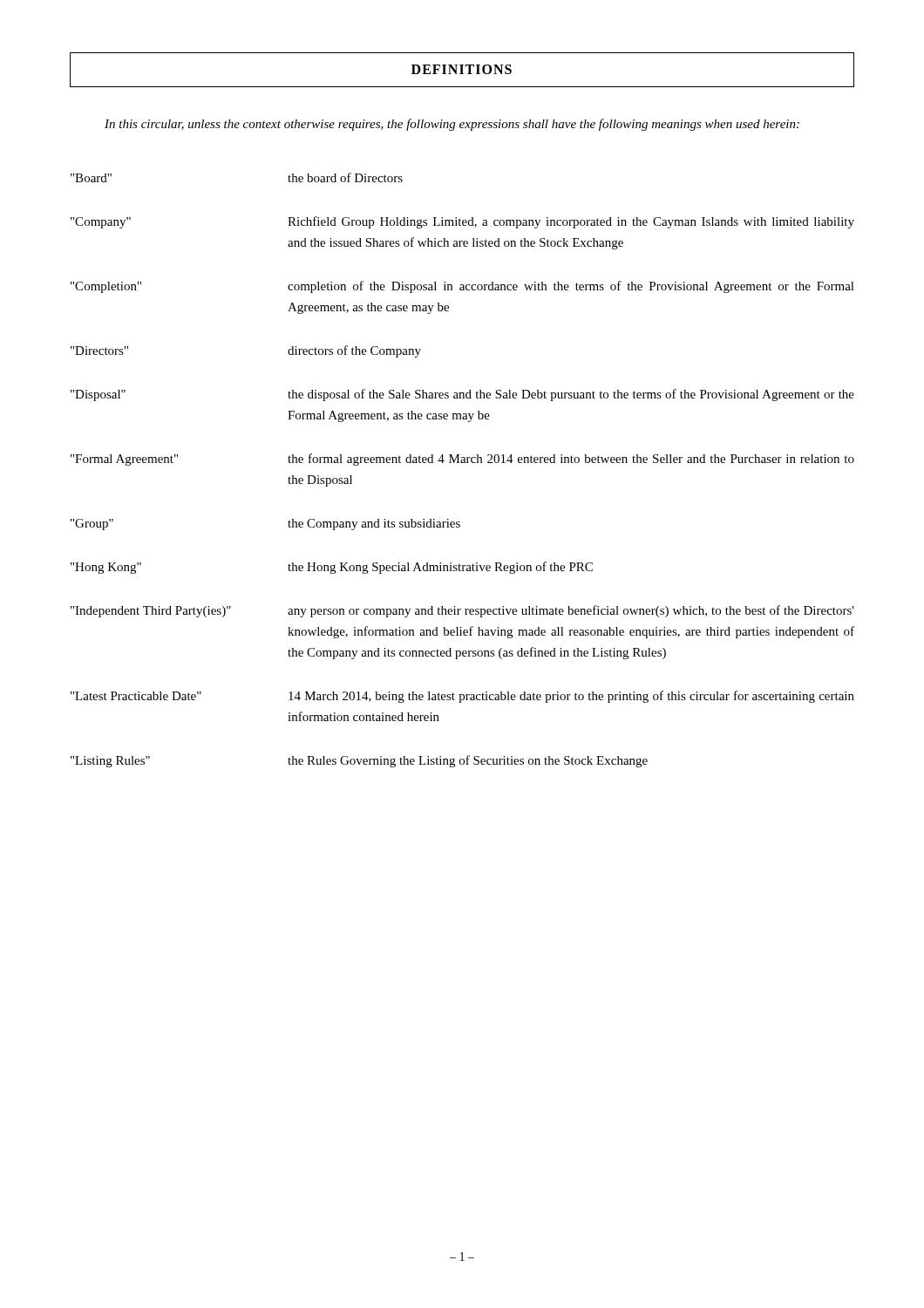Find the list item that reads ""Hong Kong" the Hong Kong"
Viewport: 924px width, 1308px height.
462,569
